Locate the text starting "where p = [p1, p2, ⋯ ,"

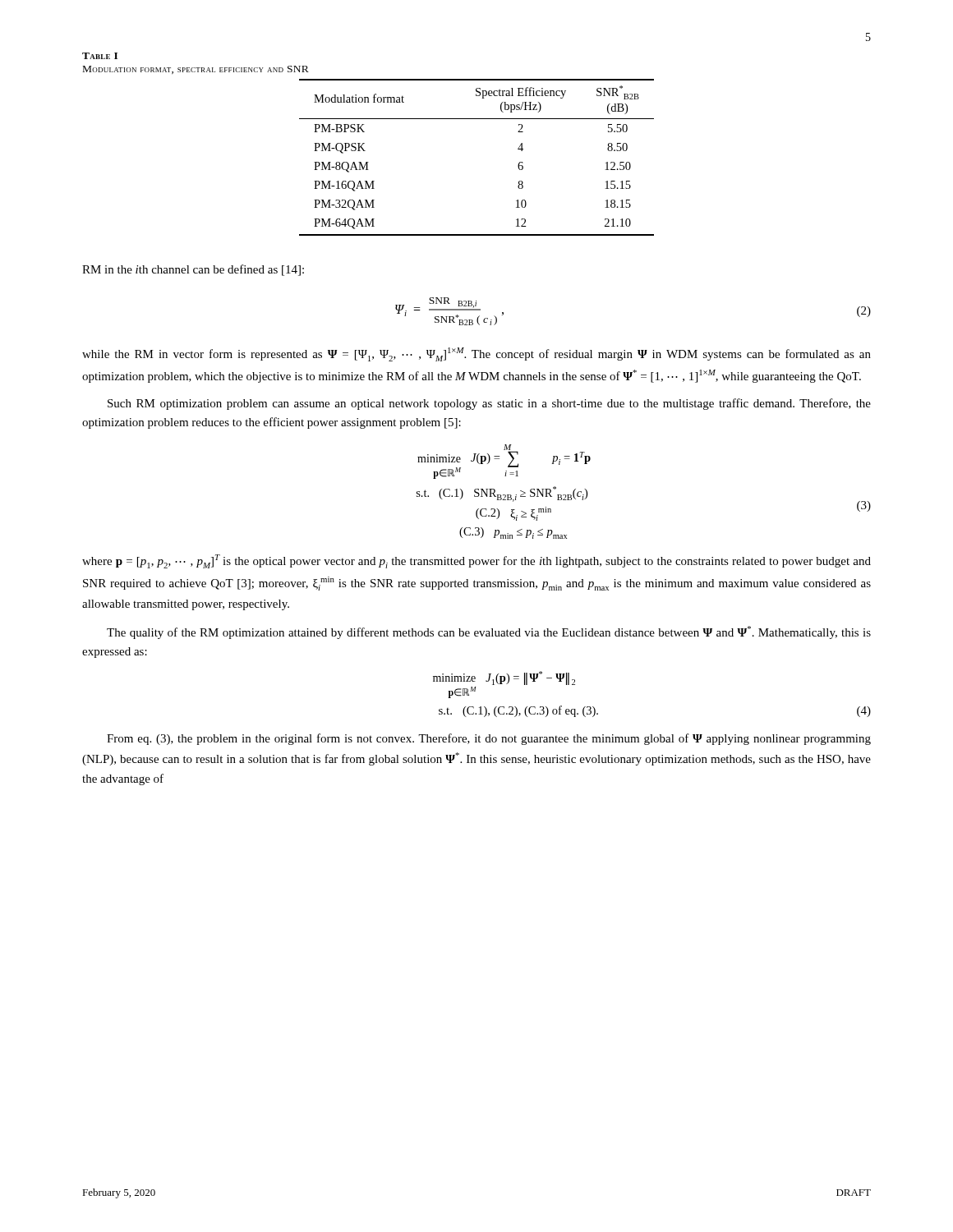pos(476,581)
